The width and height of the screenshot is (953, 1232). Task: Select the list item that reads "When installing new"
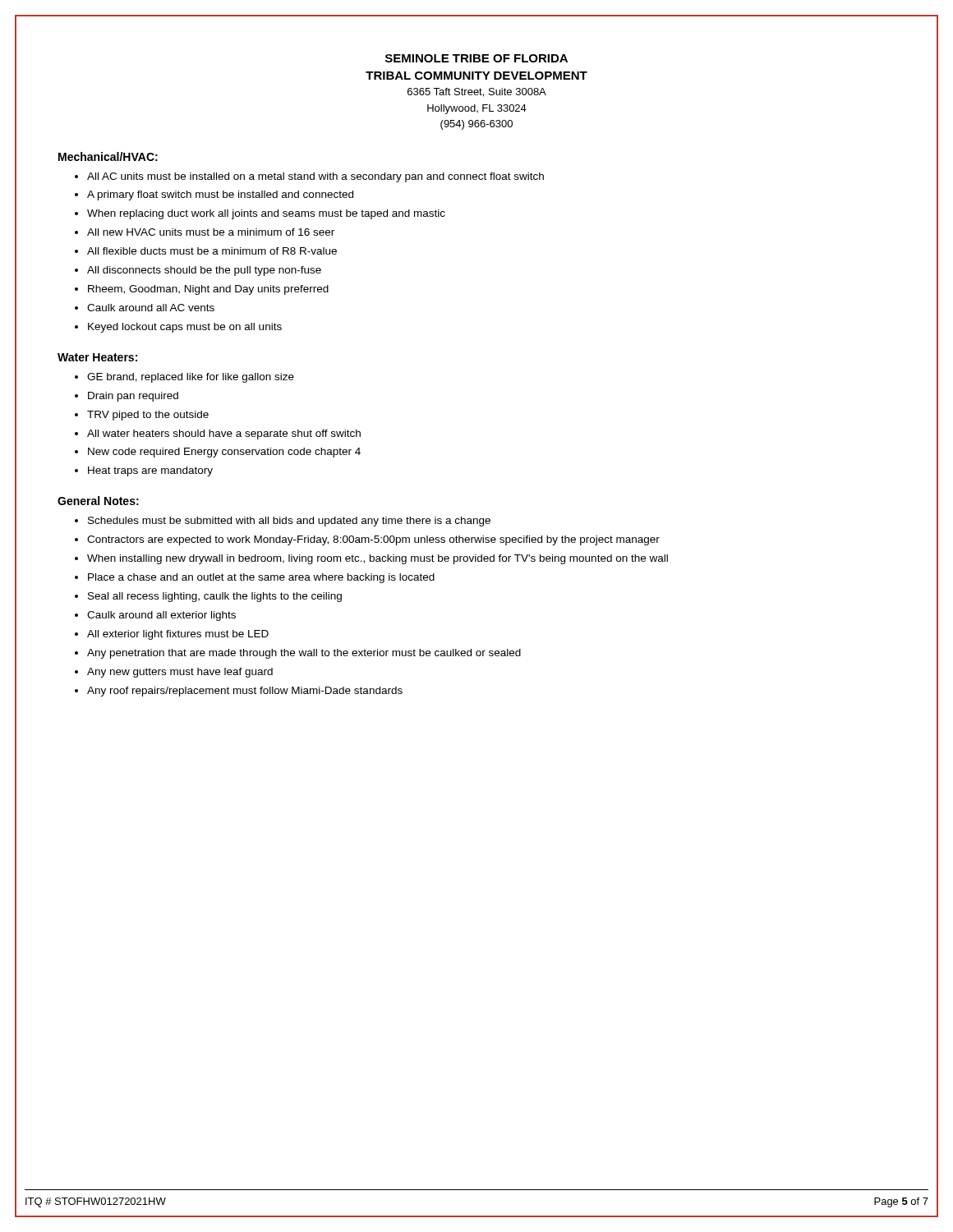click(x=378, y=558)
